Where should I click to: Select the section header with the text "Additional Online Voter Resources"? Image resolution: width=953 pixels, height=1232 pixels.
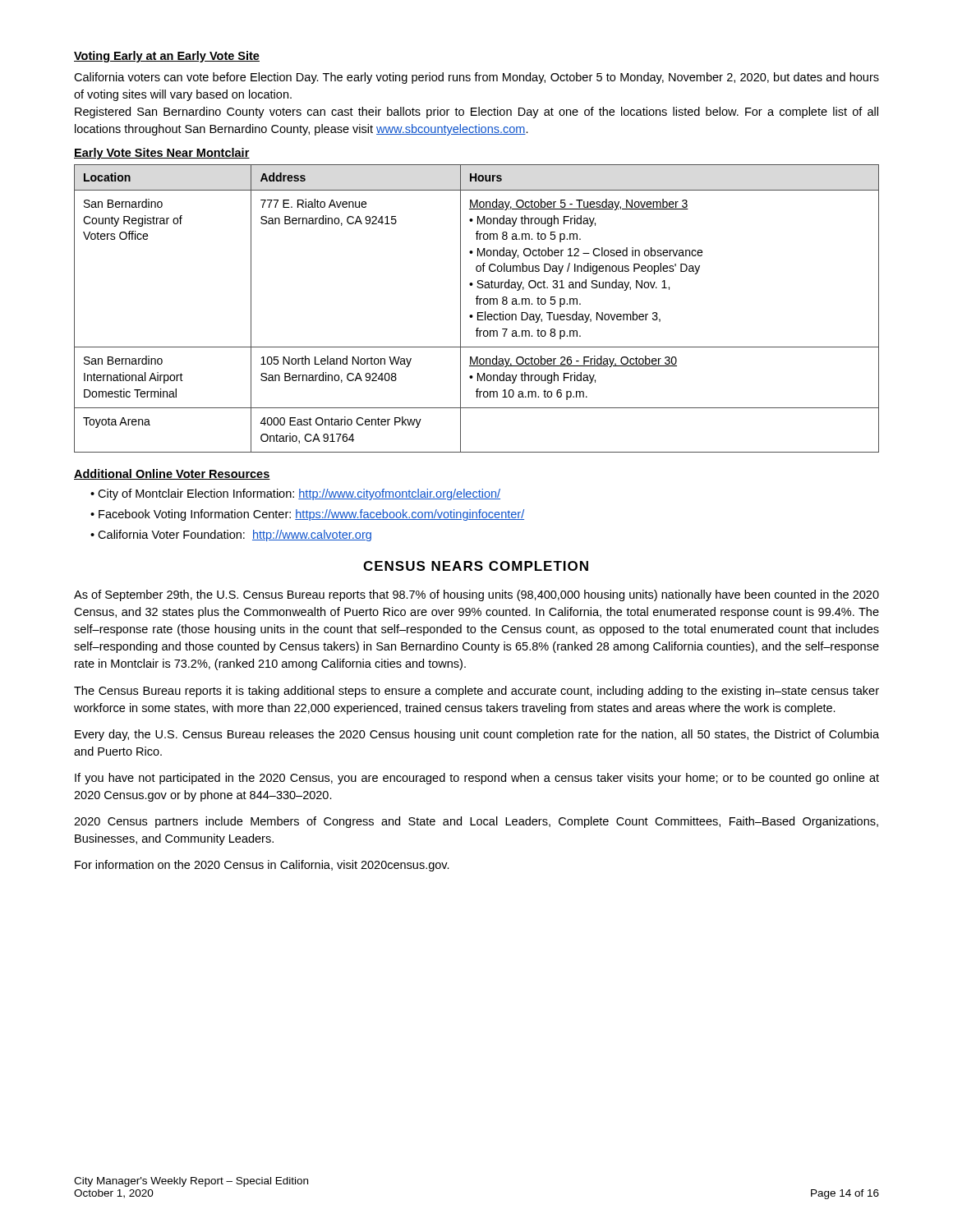pos(172,474)
